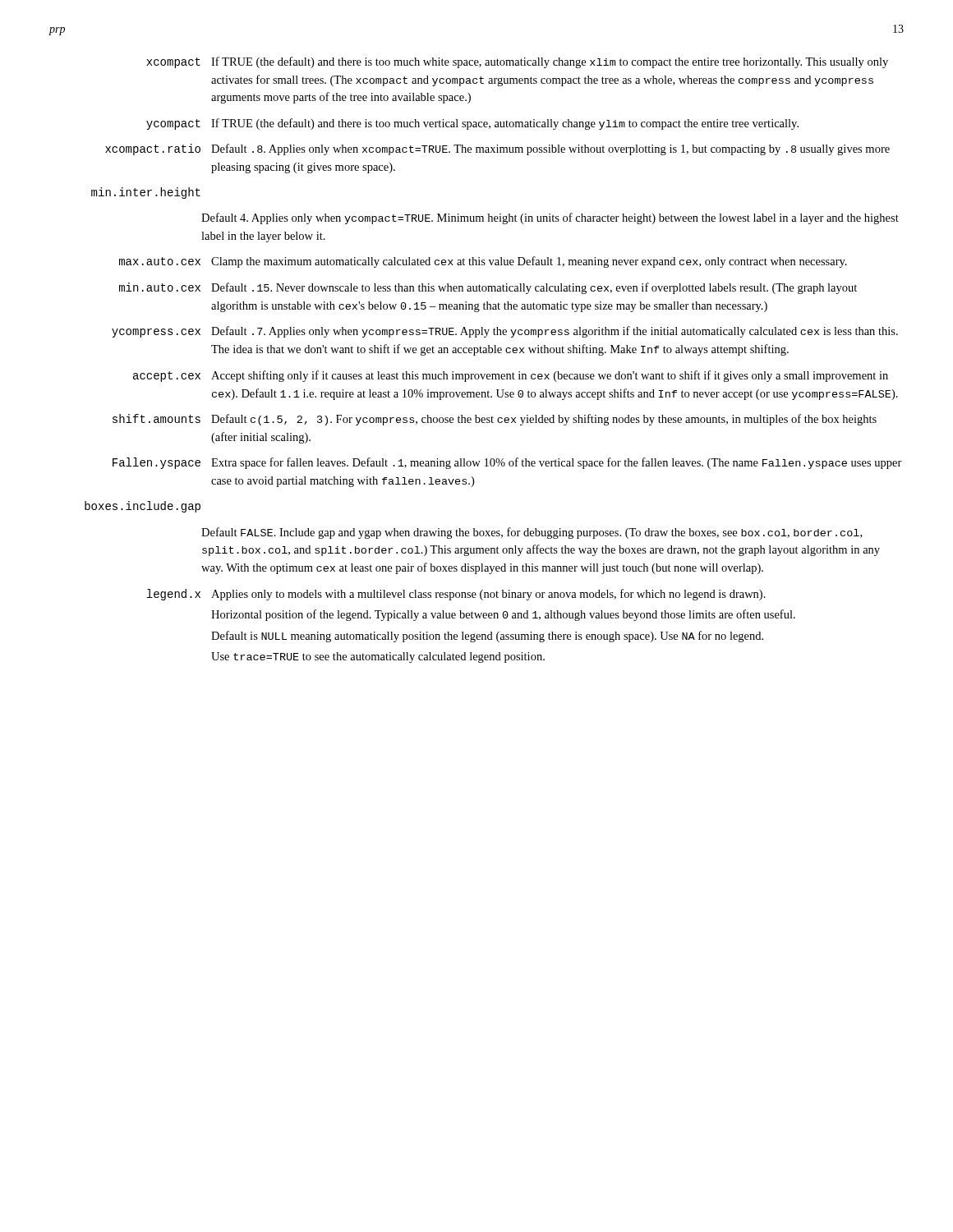The height and width of the screenshot is (1232, 953).
Task: Locate the region starting "min.auto.cex Default .15. Never"
Action: click(x=476, y=297)
